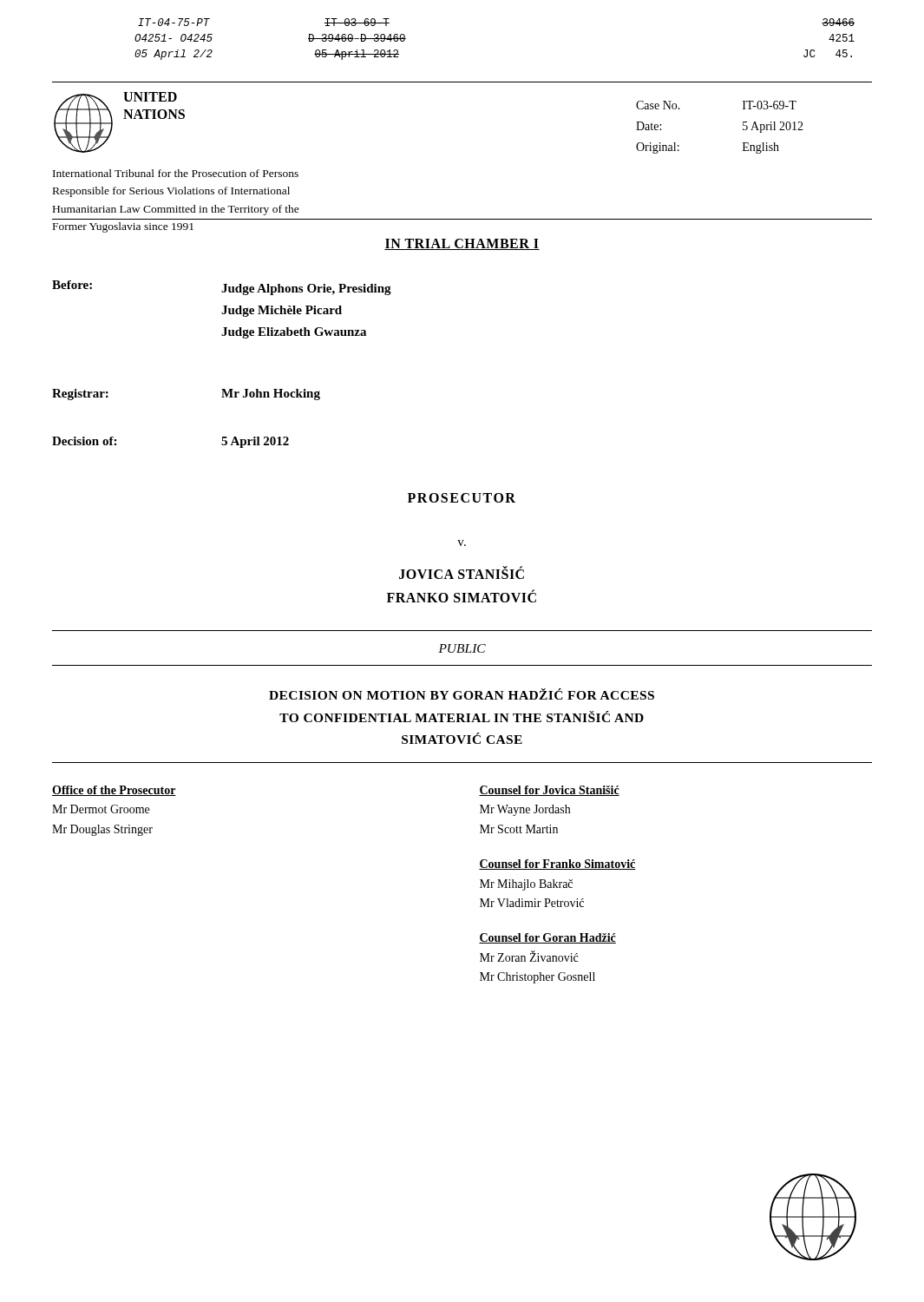This screenshot has height=1302, width=924.
Task: Click on the block starting "JOVICA STANIŠIĆFRANKO SIMATOVIĆ"
Action: (462, 586)
